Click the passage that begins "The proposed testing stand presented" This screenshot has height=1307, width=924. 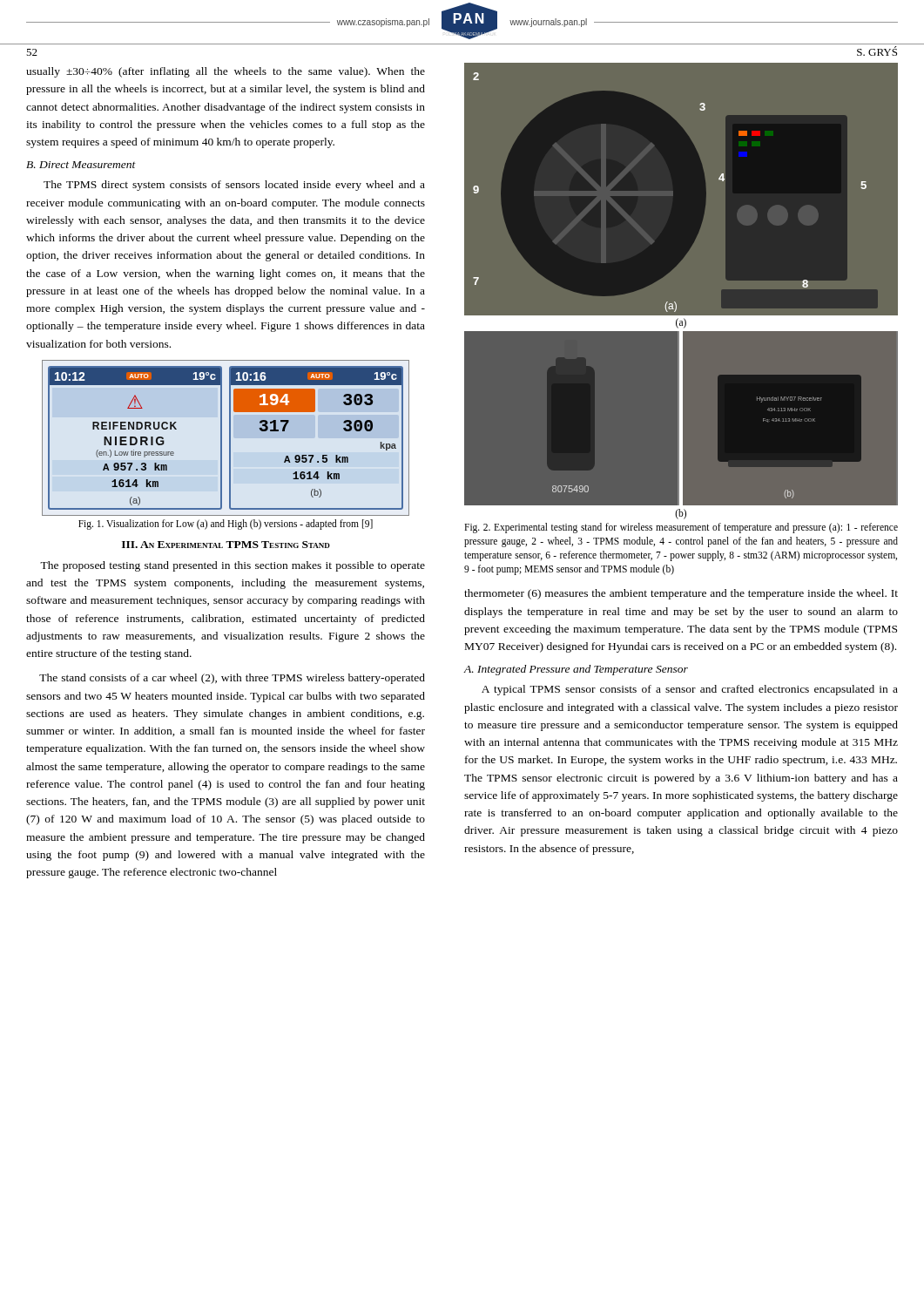point(226,609)
